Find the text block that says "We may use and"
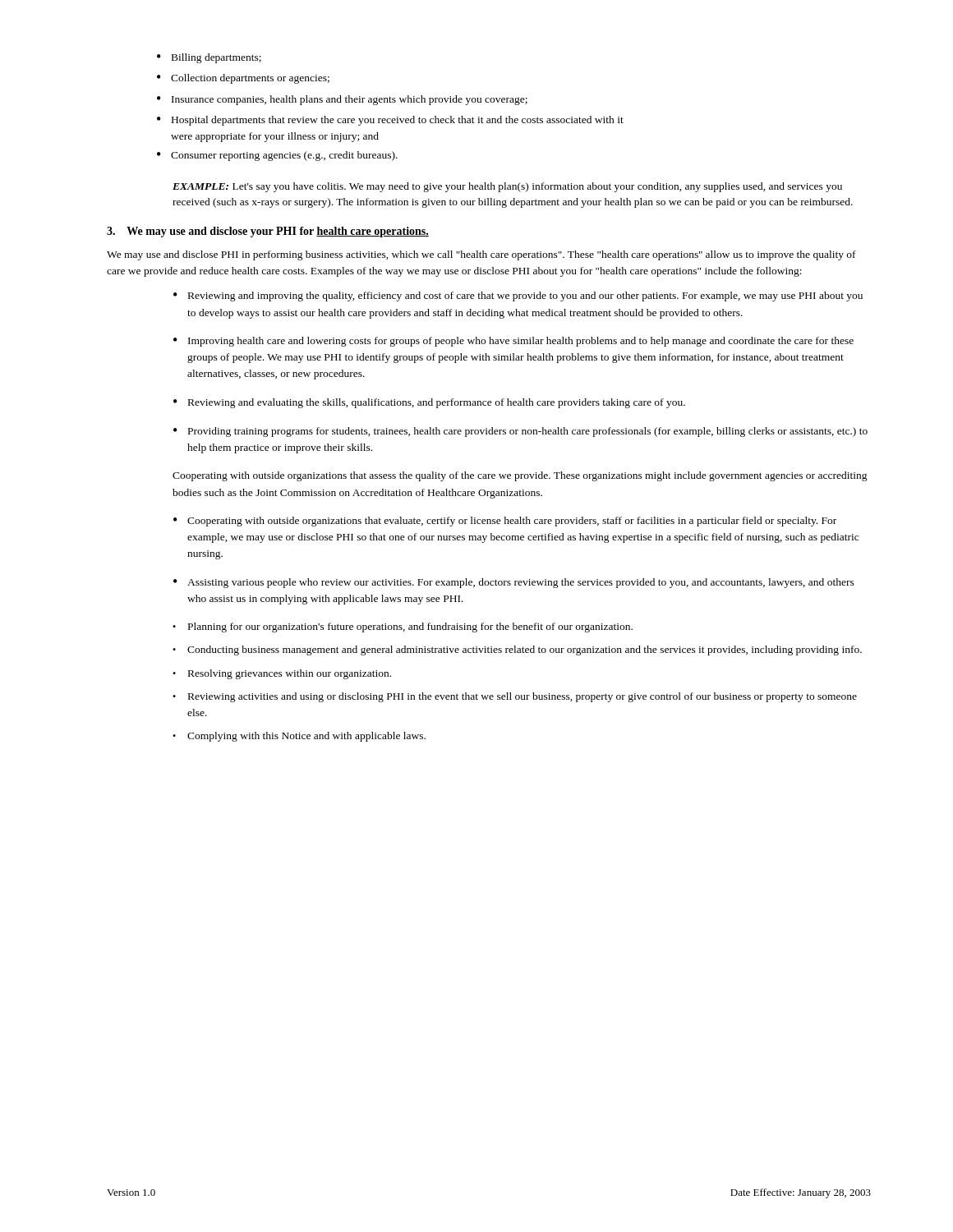Viewport: 953px width, 1232px height. pyautogui.click(x=481, y=262)
